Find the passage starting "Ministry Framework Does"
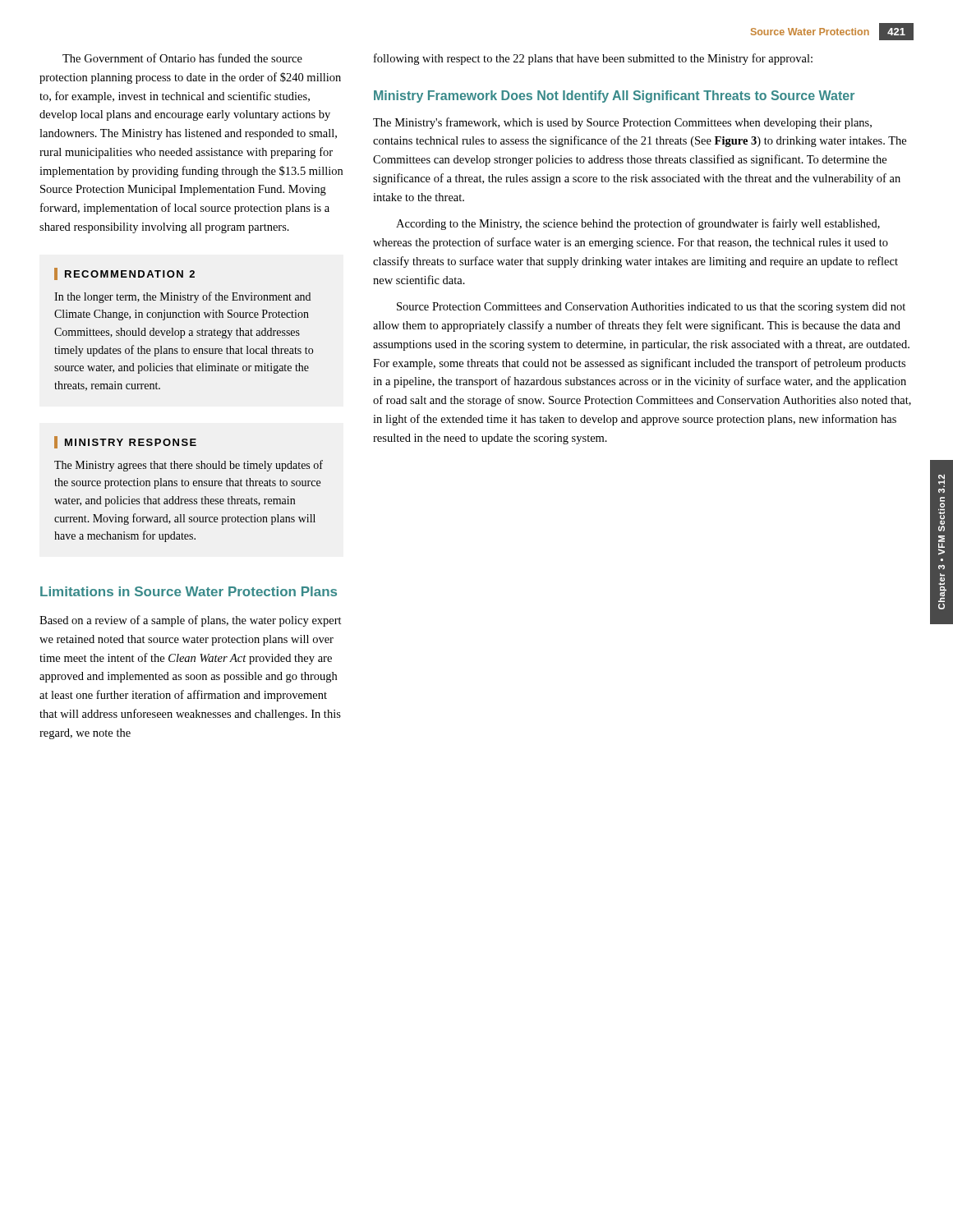The width and height of the screenshot is (953, 1232). (x=614, y=95)
